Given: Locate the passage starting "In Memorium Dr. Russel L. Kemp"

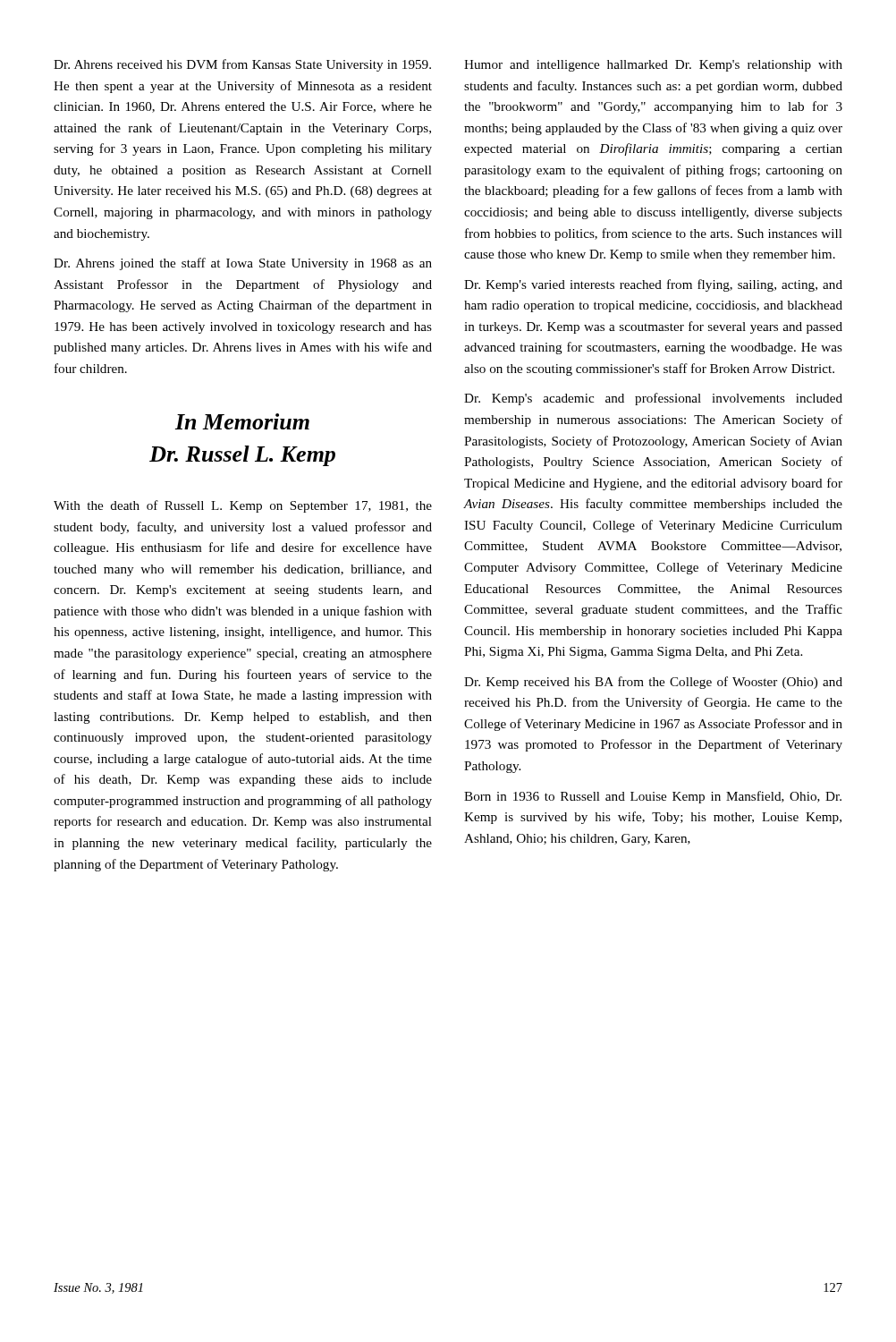Looking at the screenshot, I should (x=243, y=439).
